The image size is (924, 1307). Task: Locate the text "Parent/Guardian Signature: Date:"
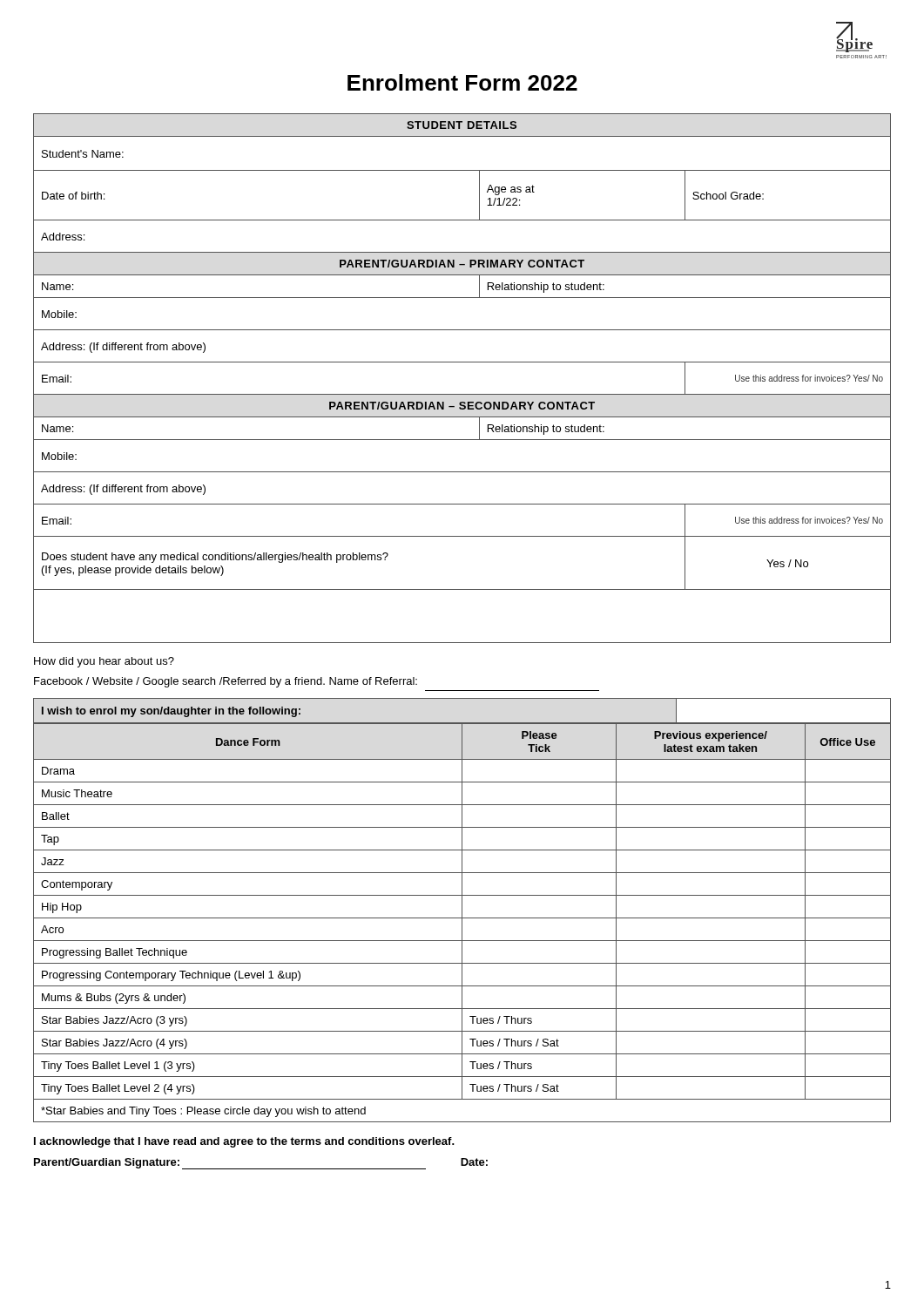261,1162
